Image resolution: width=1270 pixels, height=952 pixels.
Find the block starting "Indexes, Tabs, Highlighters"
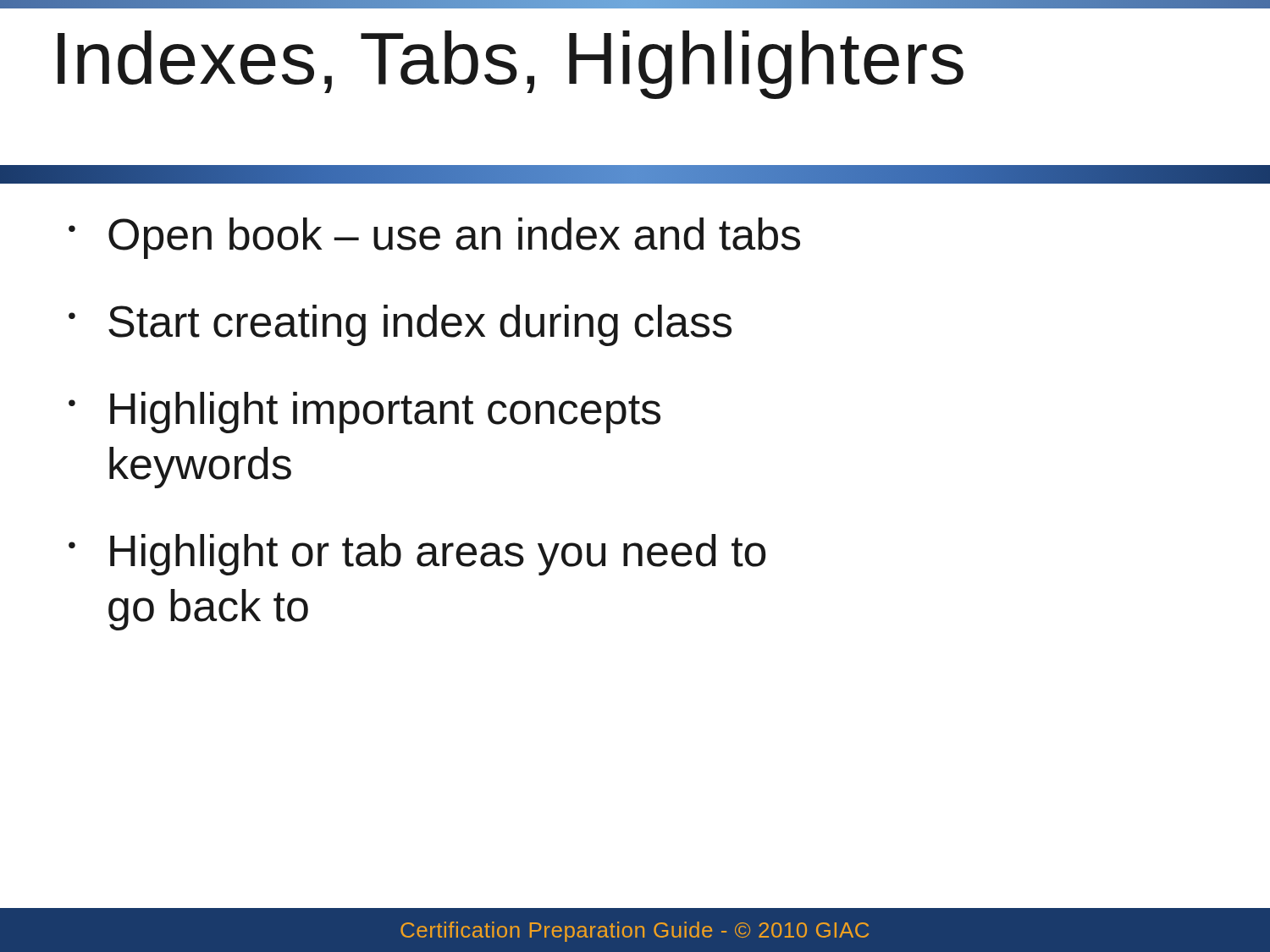509,58
